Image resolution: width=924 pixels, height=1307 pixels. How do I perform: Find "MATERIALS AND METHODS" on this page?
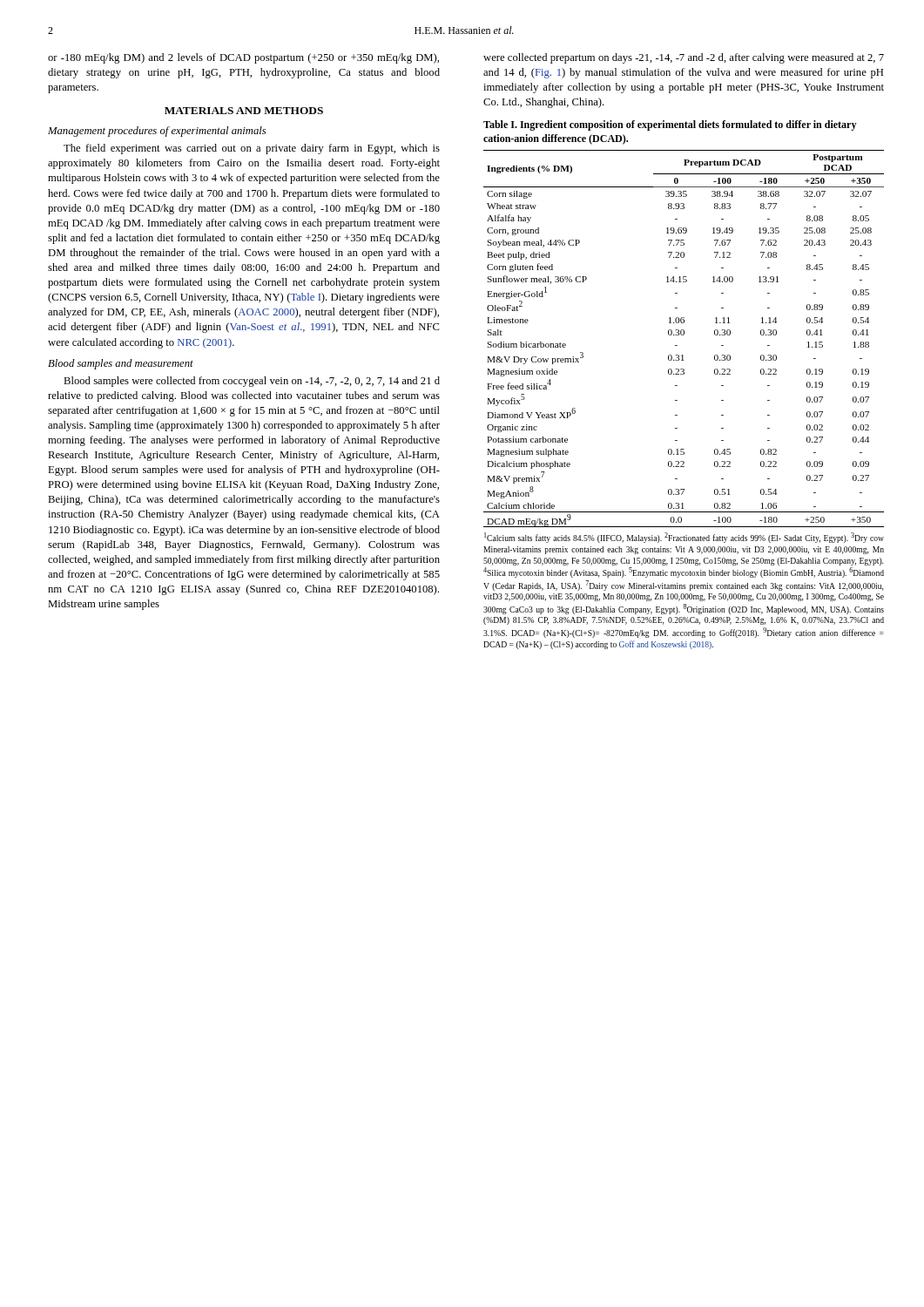(x=244, y=110)
